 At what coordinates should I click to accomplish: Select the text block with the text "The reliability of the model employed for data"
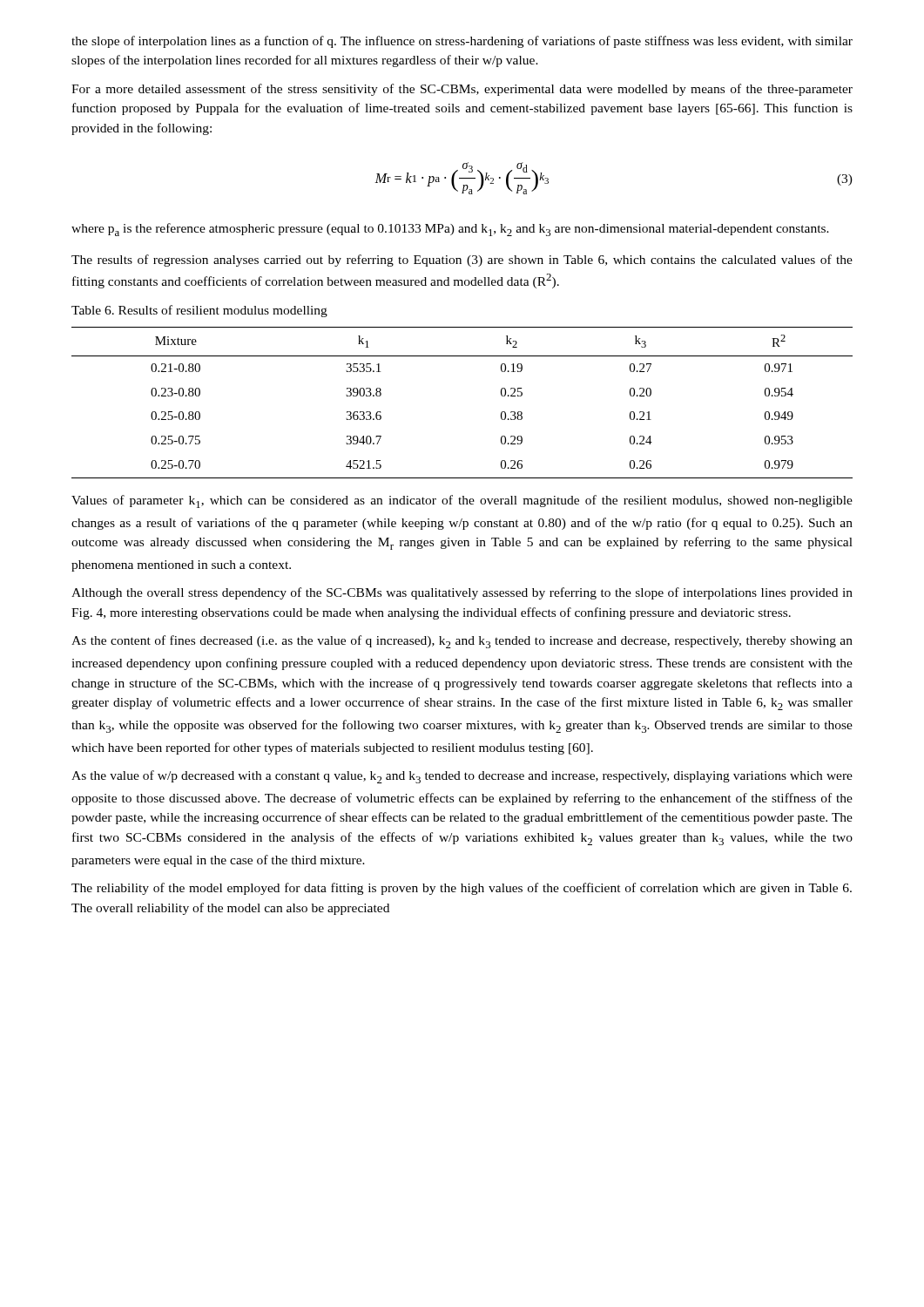[x=462, y=897]
